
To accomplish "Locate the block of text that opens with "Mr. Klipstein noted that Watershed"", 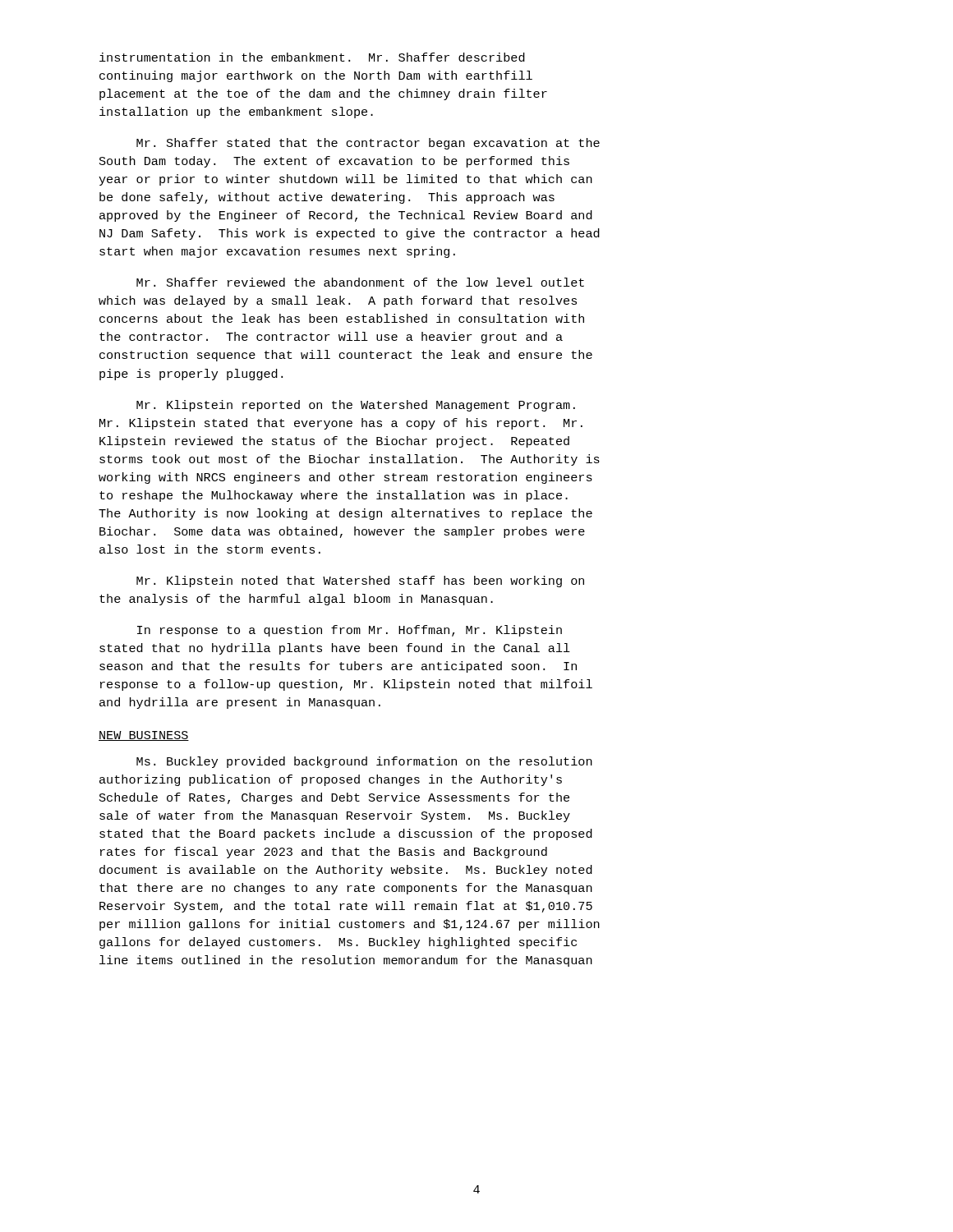I will tap(342, 590).
